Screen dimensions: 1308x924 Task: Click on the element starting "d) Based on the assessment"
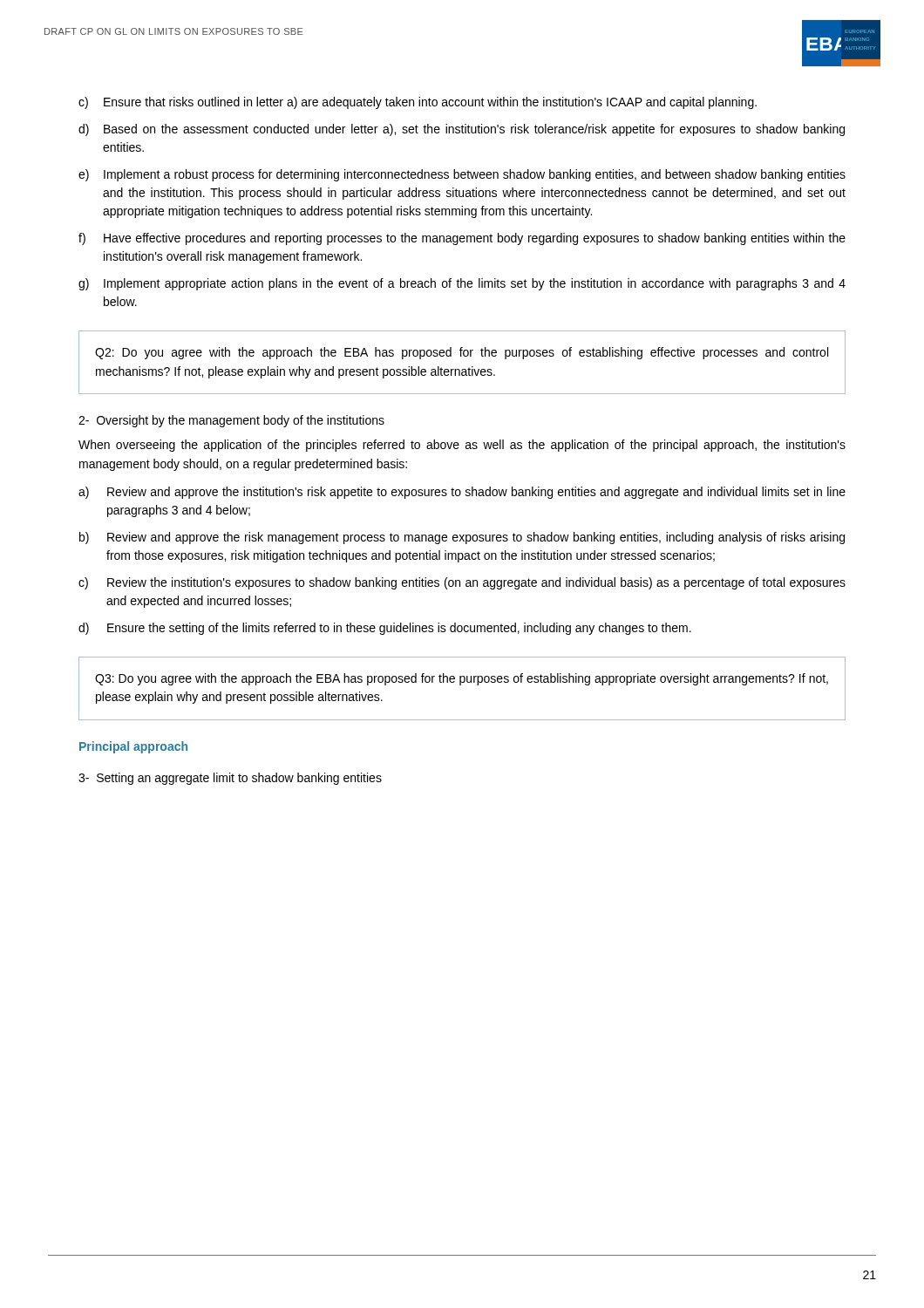pyautogui.click(x=462, y=139)
